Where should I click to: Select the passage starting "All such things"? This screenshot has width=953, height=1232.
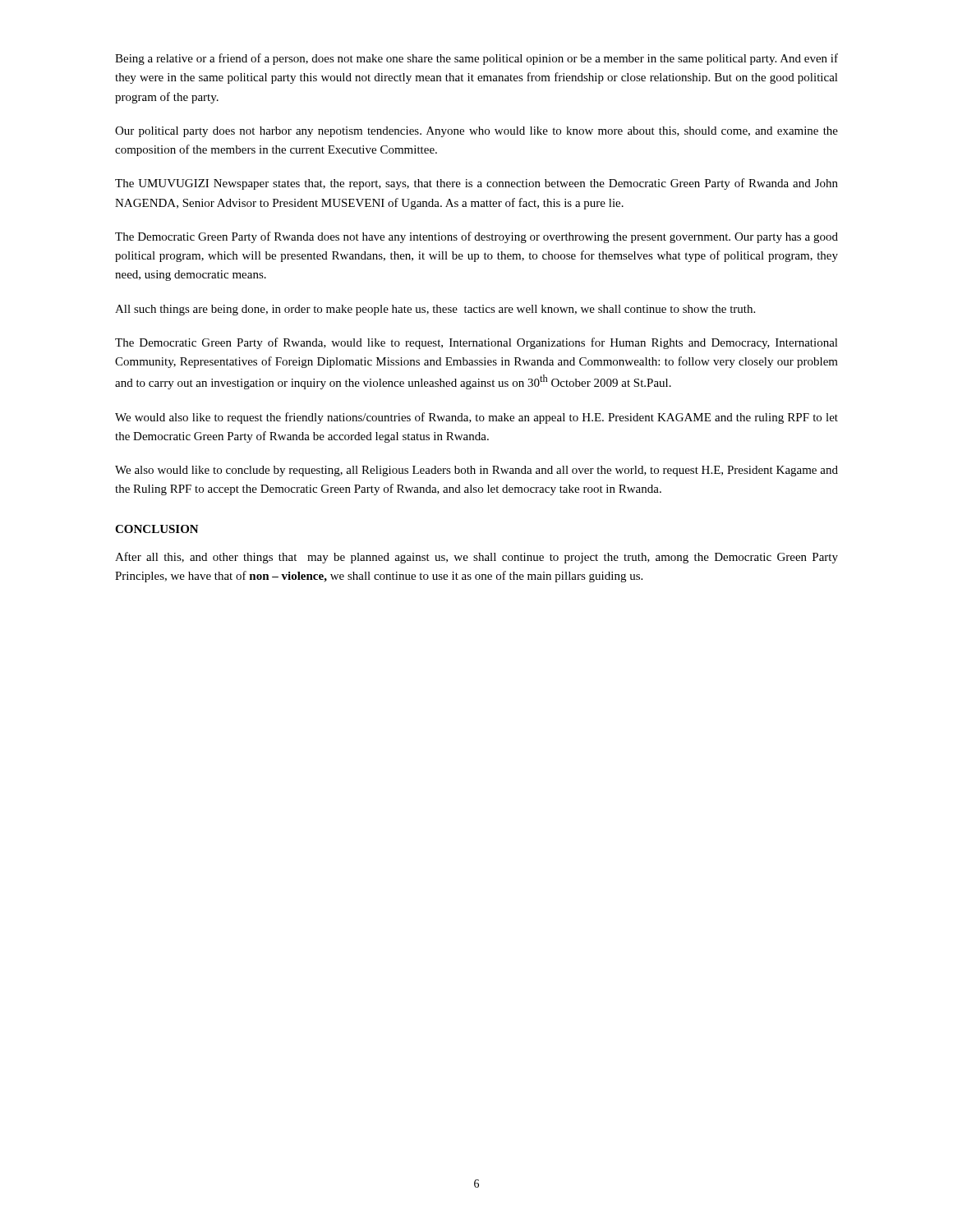pyautogui.click(x=436, y=308)
